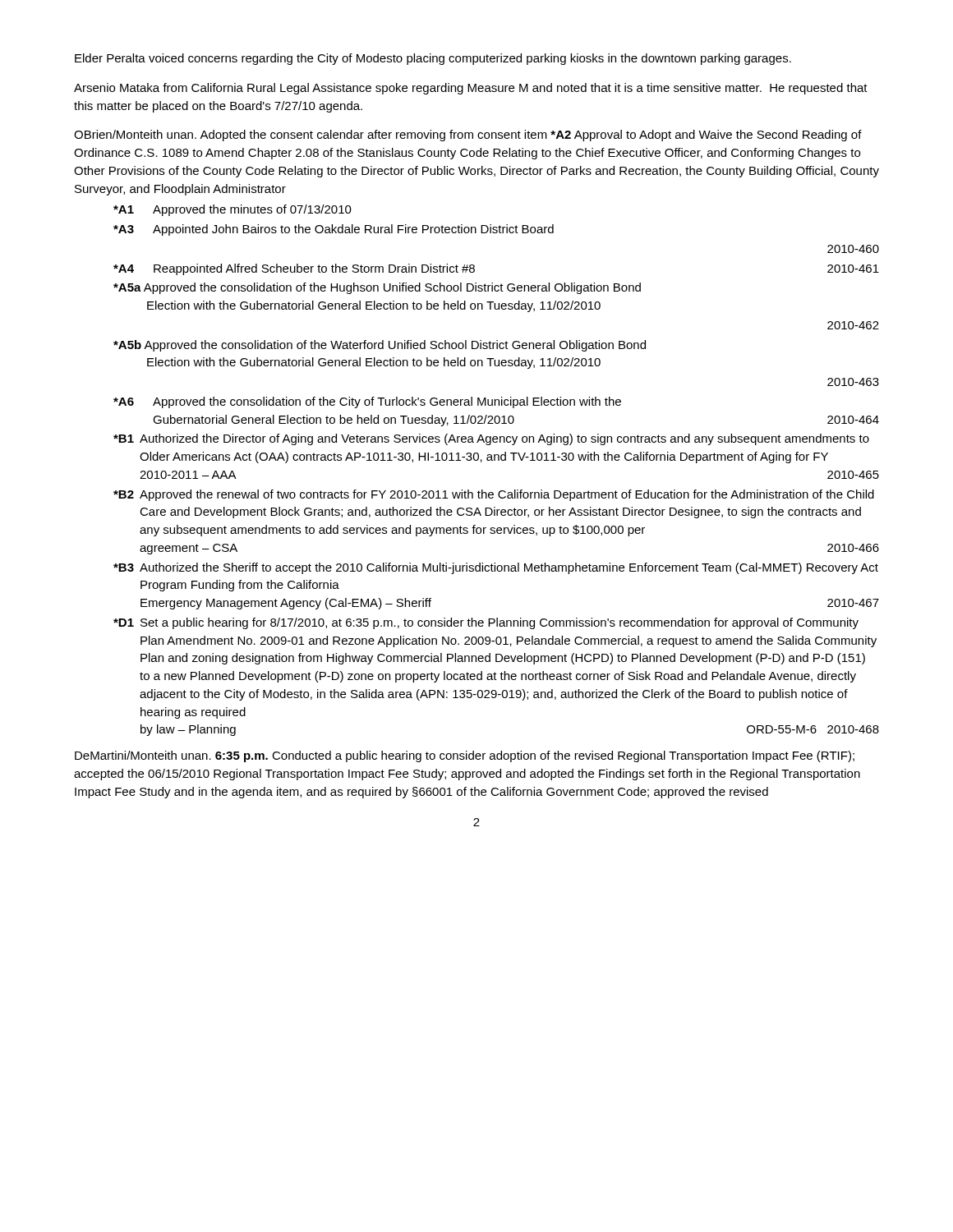
Task: Find the element starting "*B1 Authorized the Director of"
Action: point(496,457)
